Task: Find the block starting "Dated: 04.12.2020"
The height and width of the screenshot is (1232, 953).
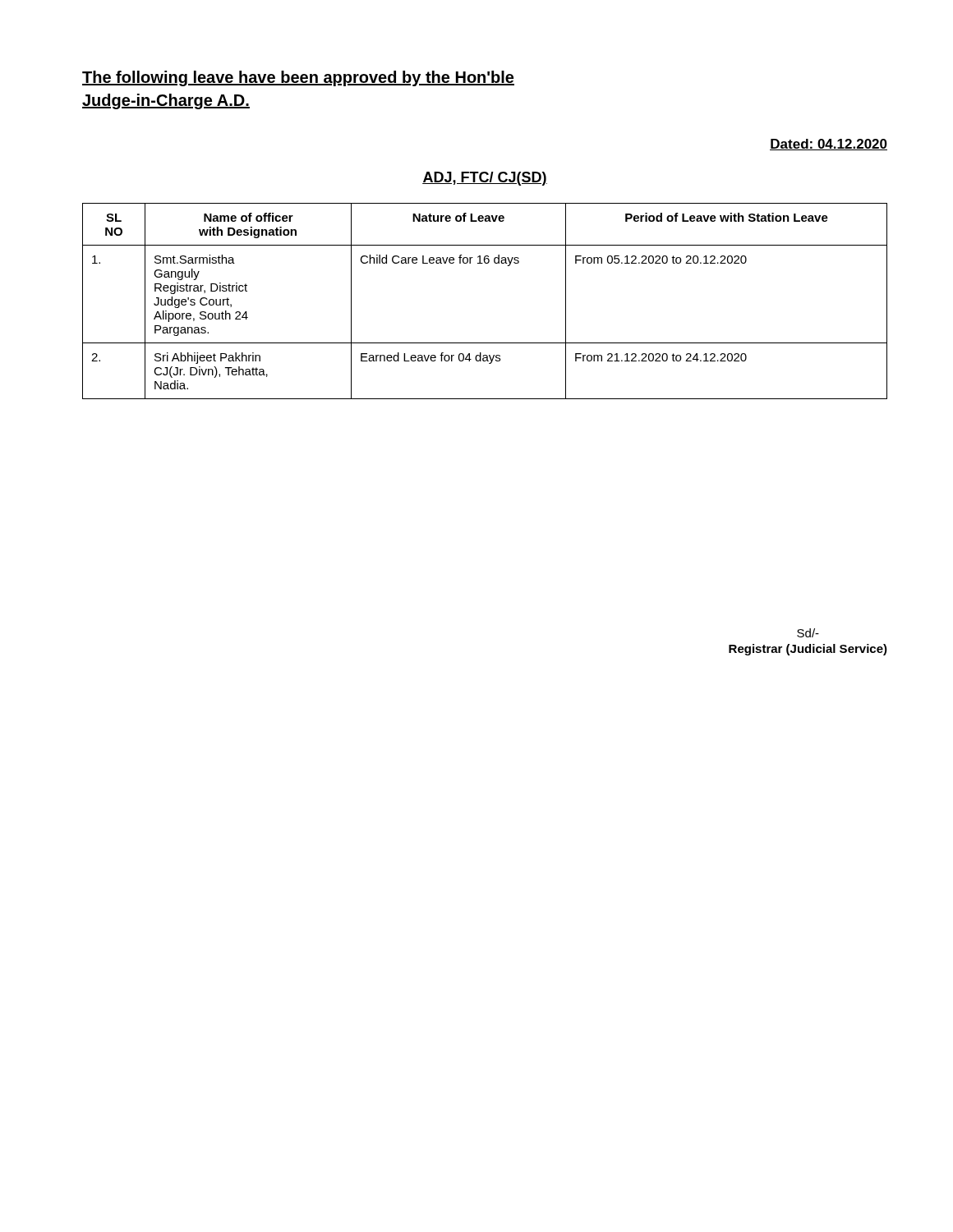Action: point(829,145)
